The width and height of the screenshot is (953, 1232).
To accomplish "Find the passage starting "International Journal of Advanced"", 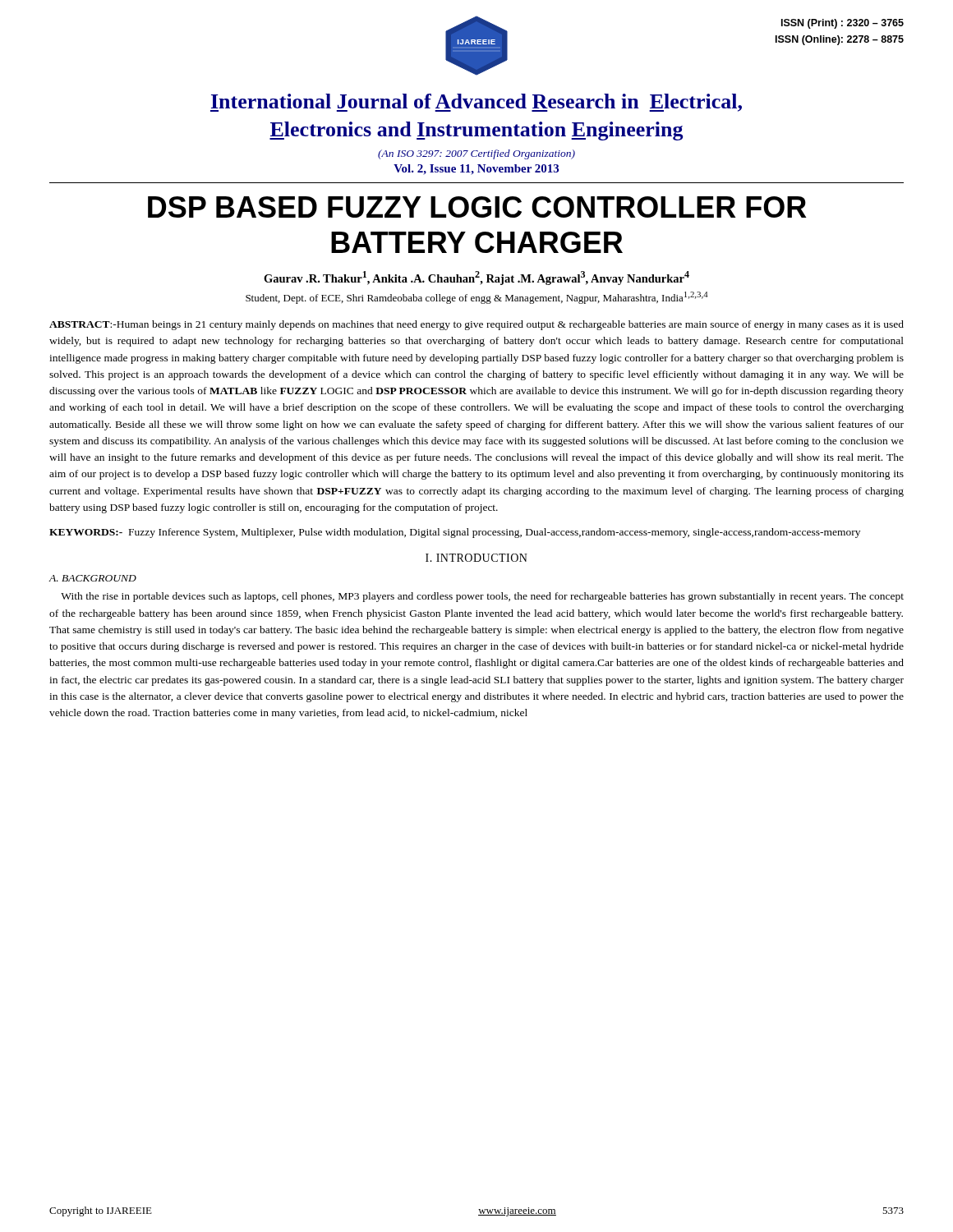I will tap(476, 116).
